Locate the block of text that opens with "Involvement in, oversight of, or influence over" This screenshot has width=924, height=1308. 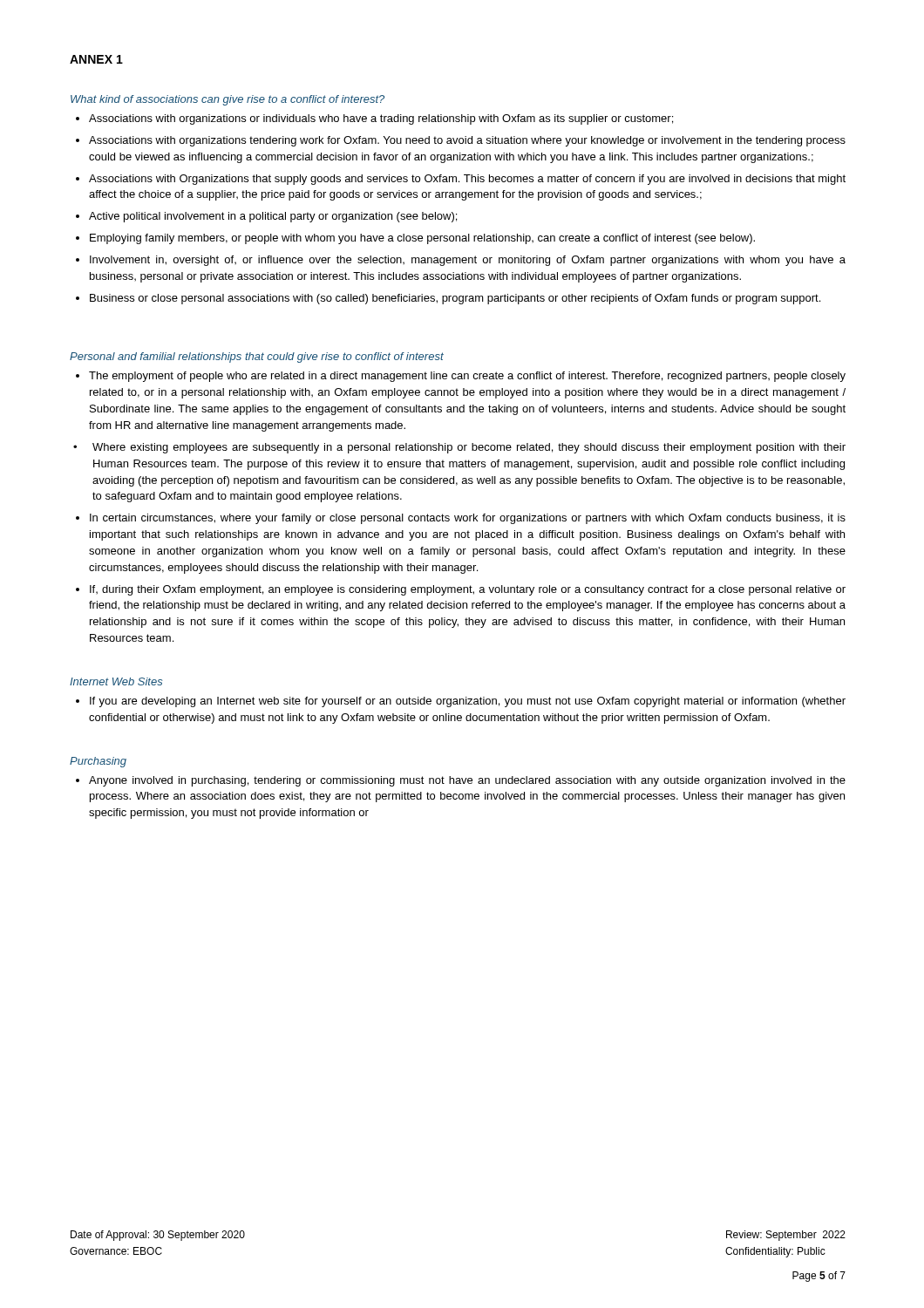click(x=467, y=268)
